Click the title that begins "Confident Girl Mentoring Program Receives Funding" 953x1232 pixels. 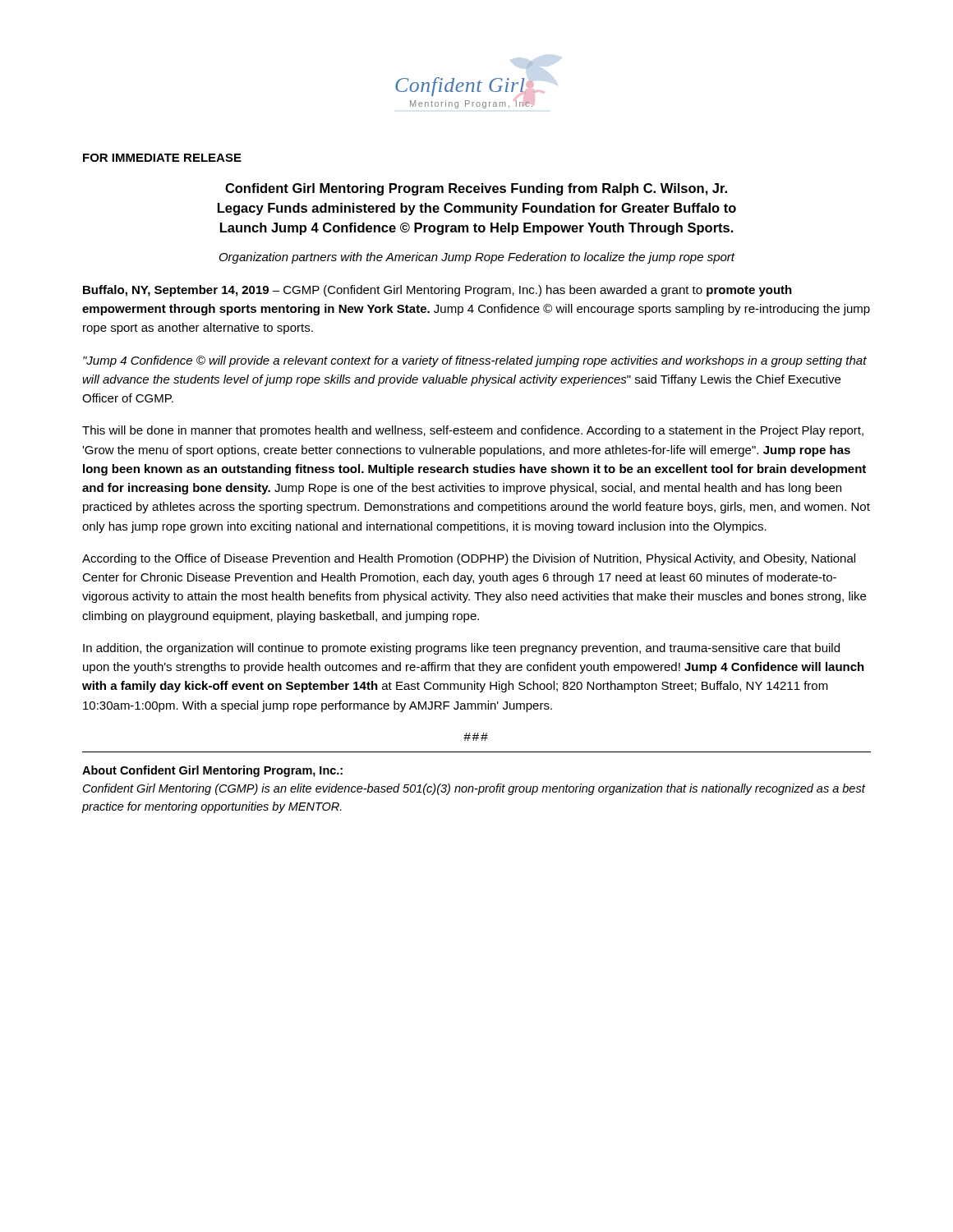476,208
